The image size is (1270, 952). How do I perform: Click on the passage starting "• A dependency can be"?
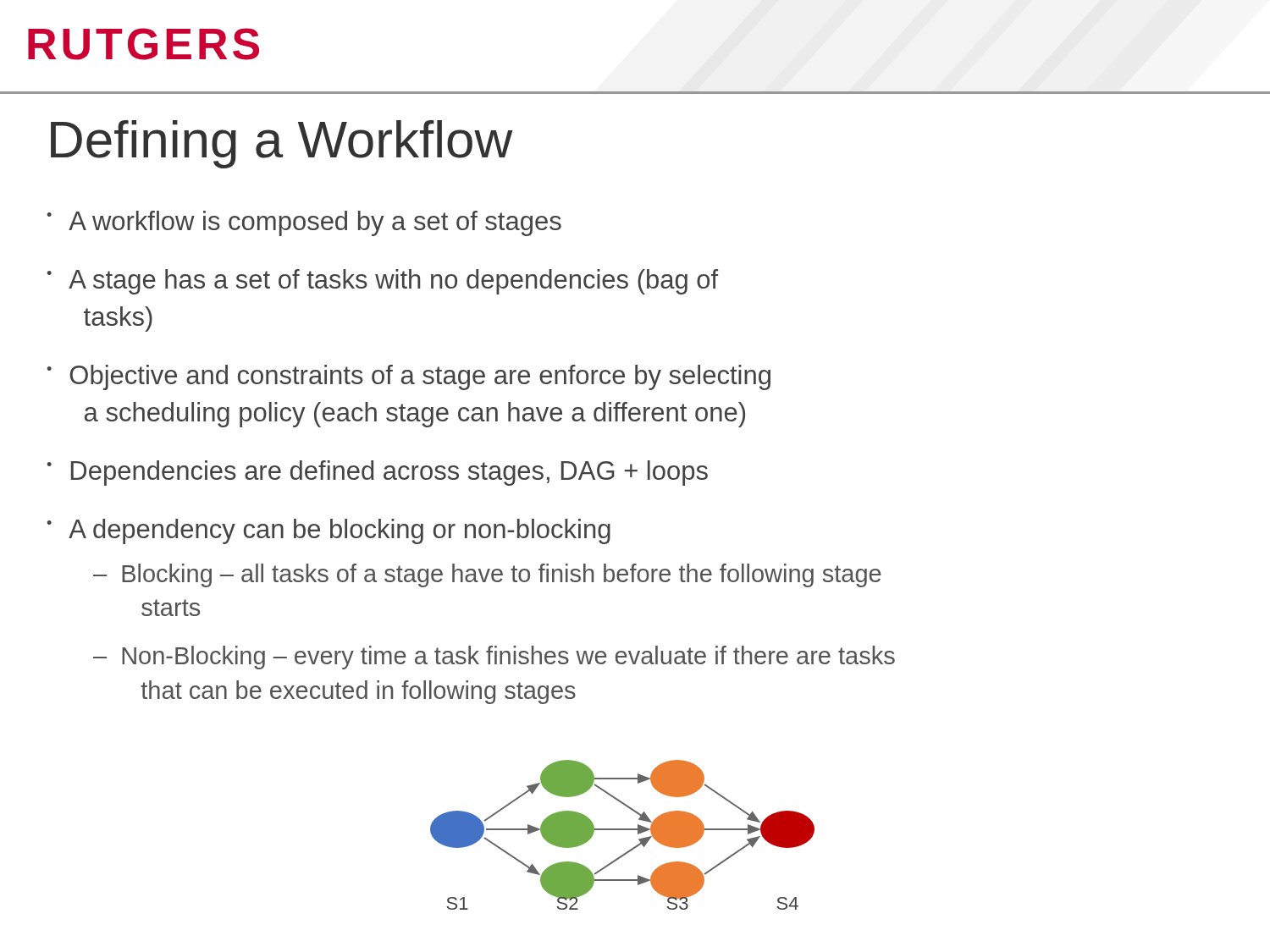(329, 530)
